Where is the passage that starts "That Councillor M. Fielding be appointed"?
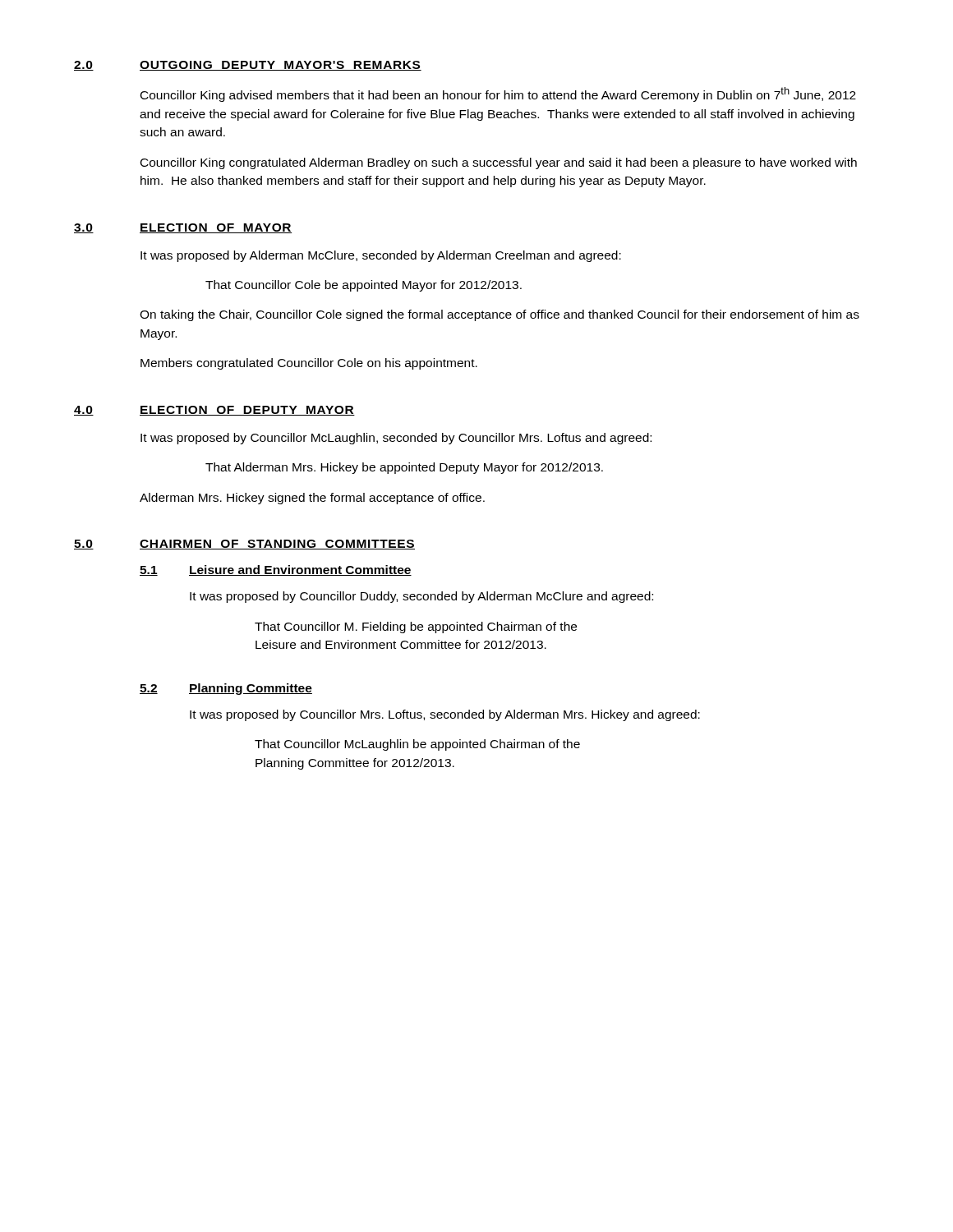Image resolution: width=953 pixels, height=1232 pixels. 416,635
